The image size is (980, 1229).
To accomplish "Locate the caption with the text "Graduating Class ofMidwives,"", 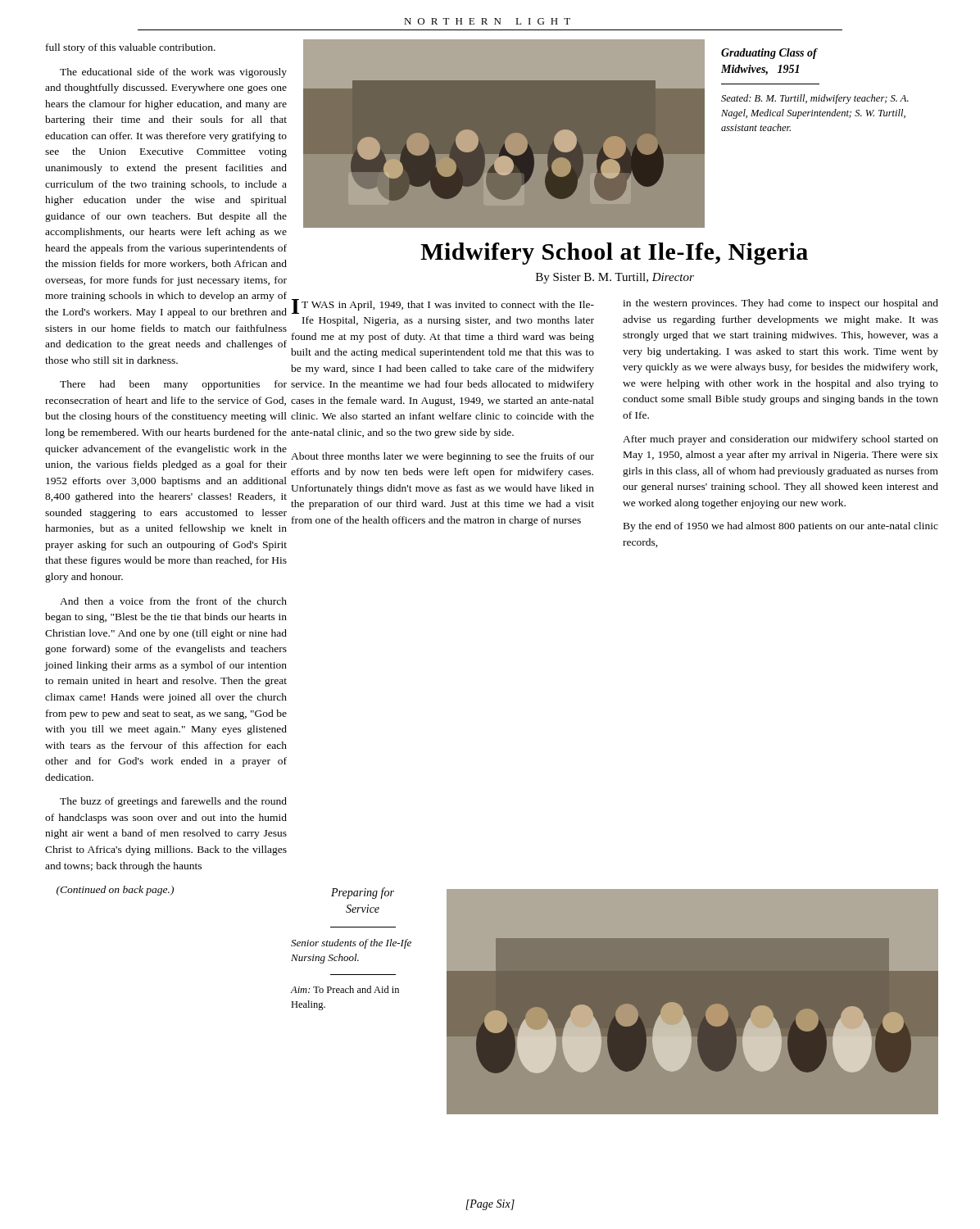I will (828, 90).
